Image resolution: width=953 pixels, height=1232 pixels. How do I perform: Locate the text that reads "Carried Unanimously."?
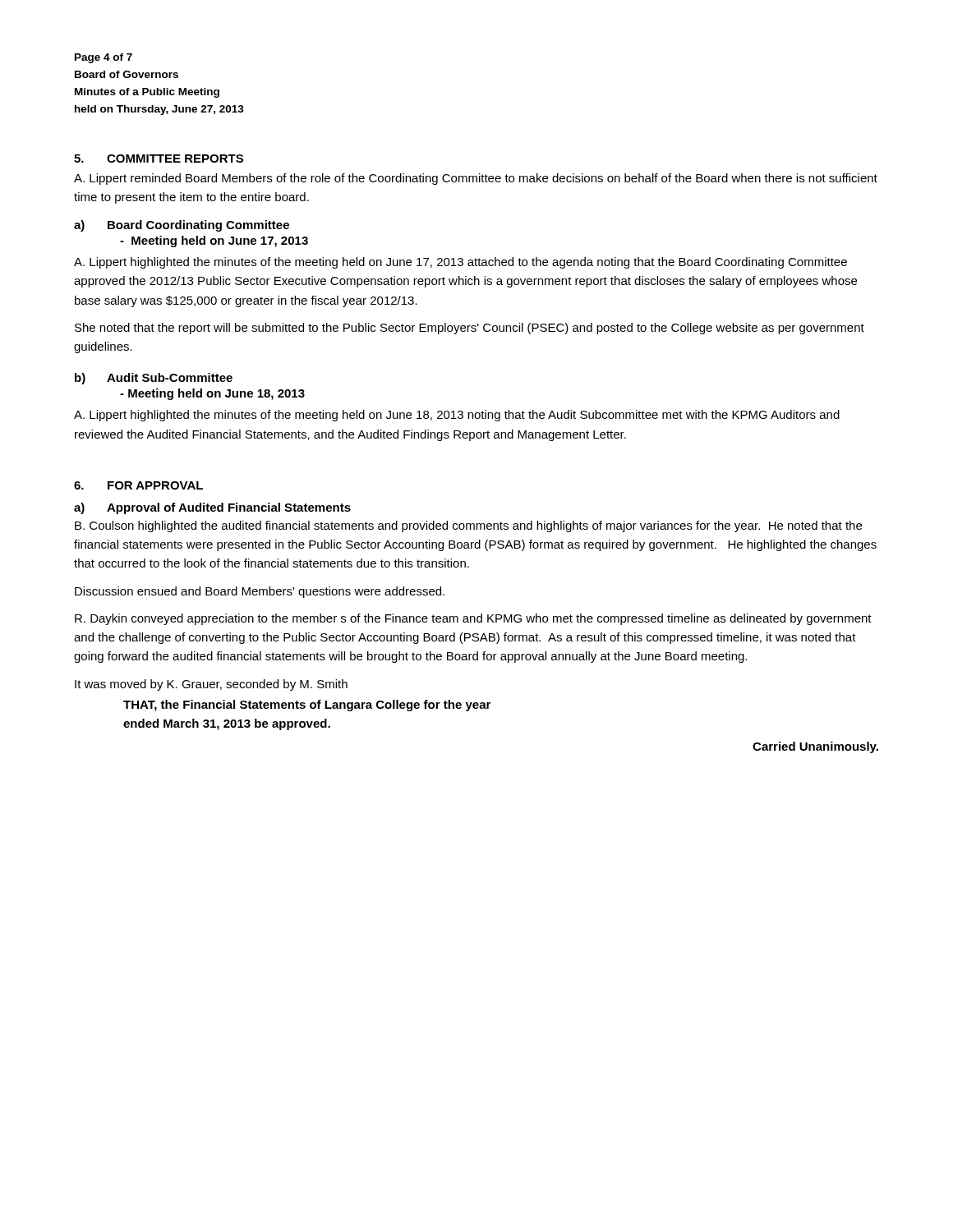[816, 747]
